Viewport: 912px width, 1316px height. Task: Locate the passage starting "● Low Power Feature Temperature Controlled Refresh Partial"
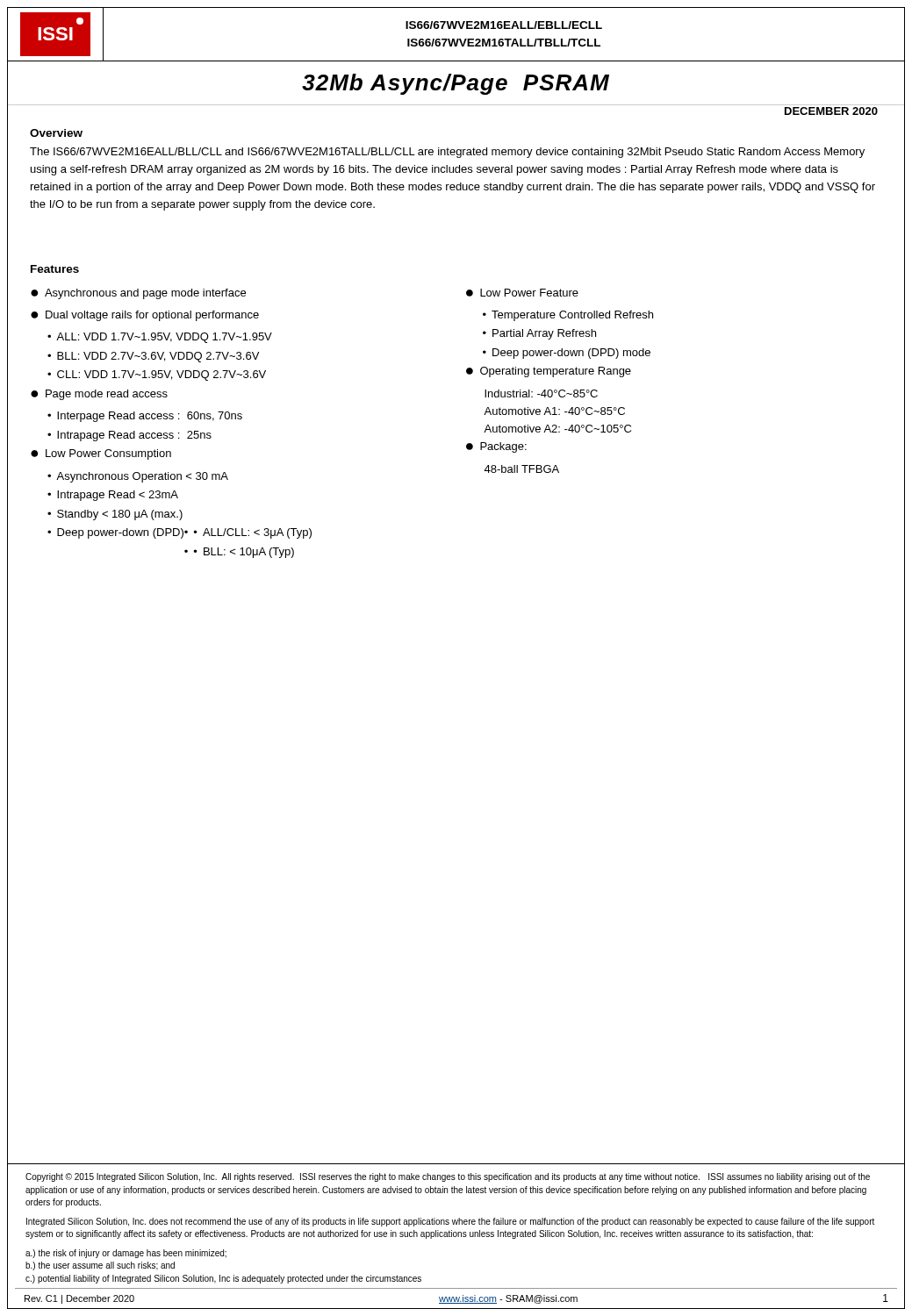pyautogui.click(x=522, y=293)
